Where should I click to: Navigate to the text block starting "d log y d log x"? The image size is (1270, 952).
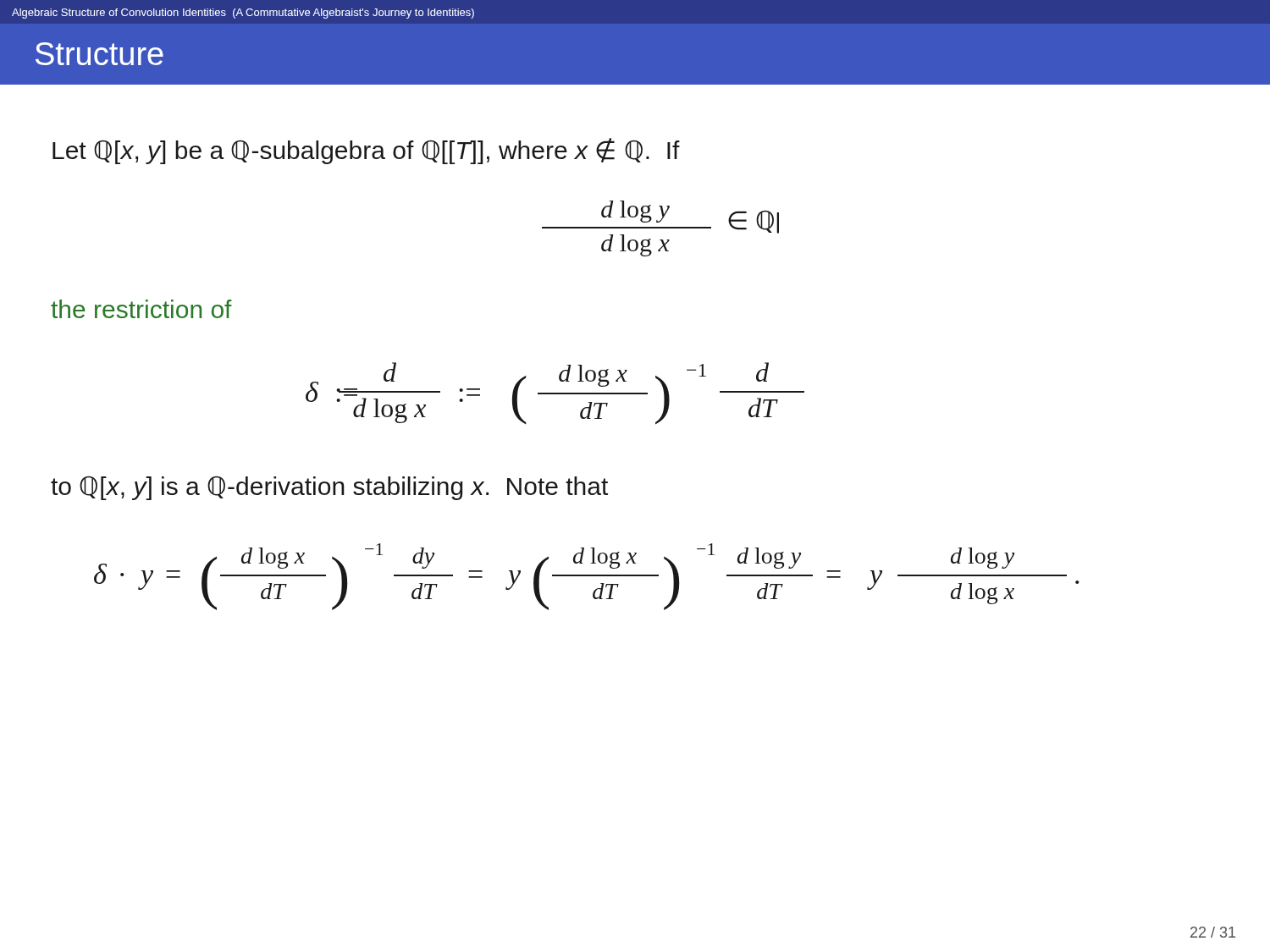(x=662, y=228)
